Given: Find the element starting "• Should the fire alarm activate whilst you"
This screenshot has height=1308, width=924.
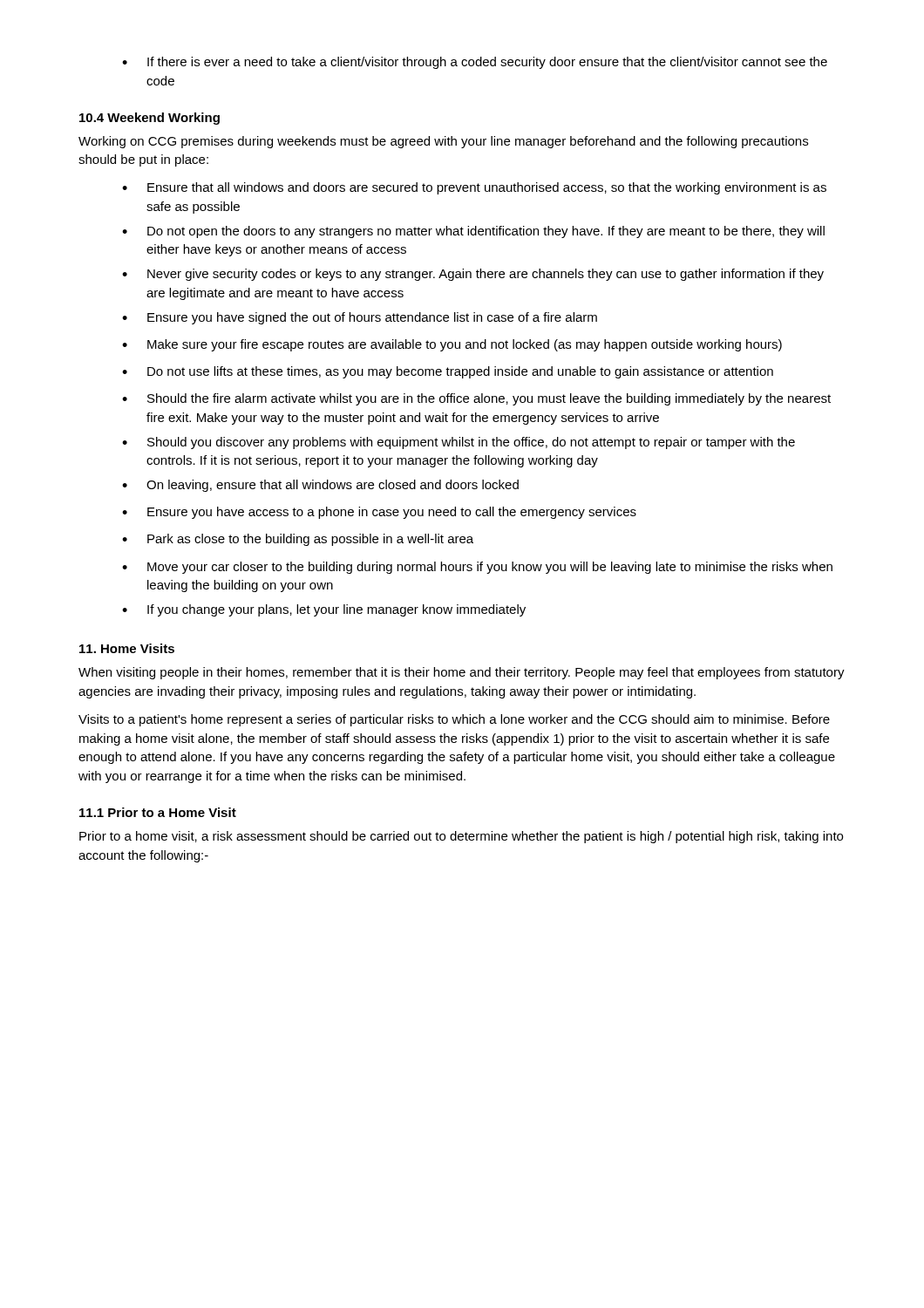Looking at the screenshot, I should (x=479, y=408).
